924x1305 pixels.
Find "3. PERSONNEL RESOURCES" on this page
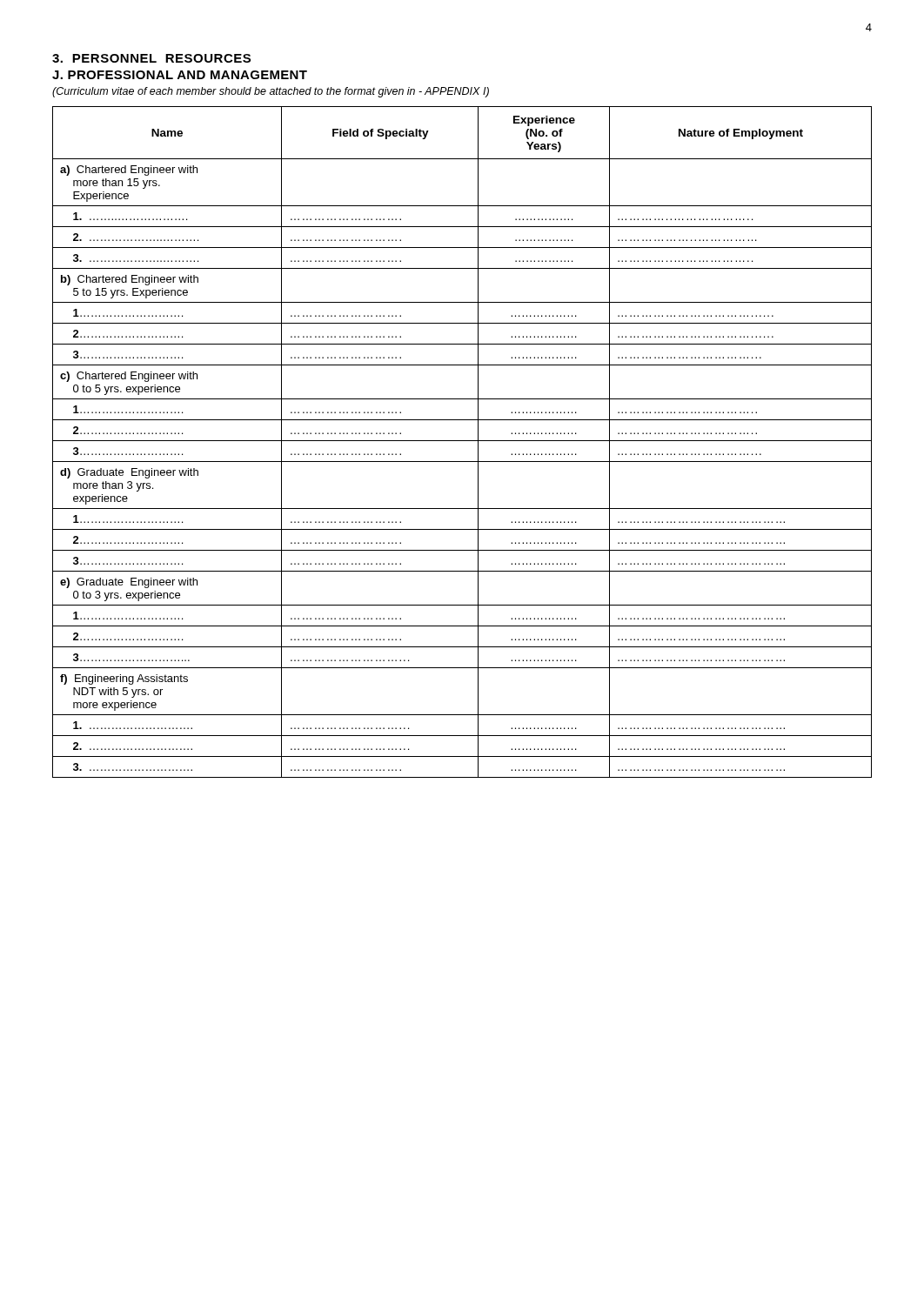pyautogui.click(x=152, y=58)
